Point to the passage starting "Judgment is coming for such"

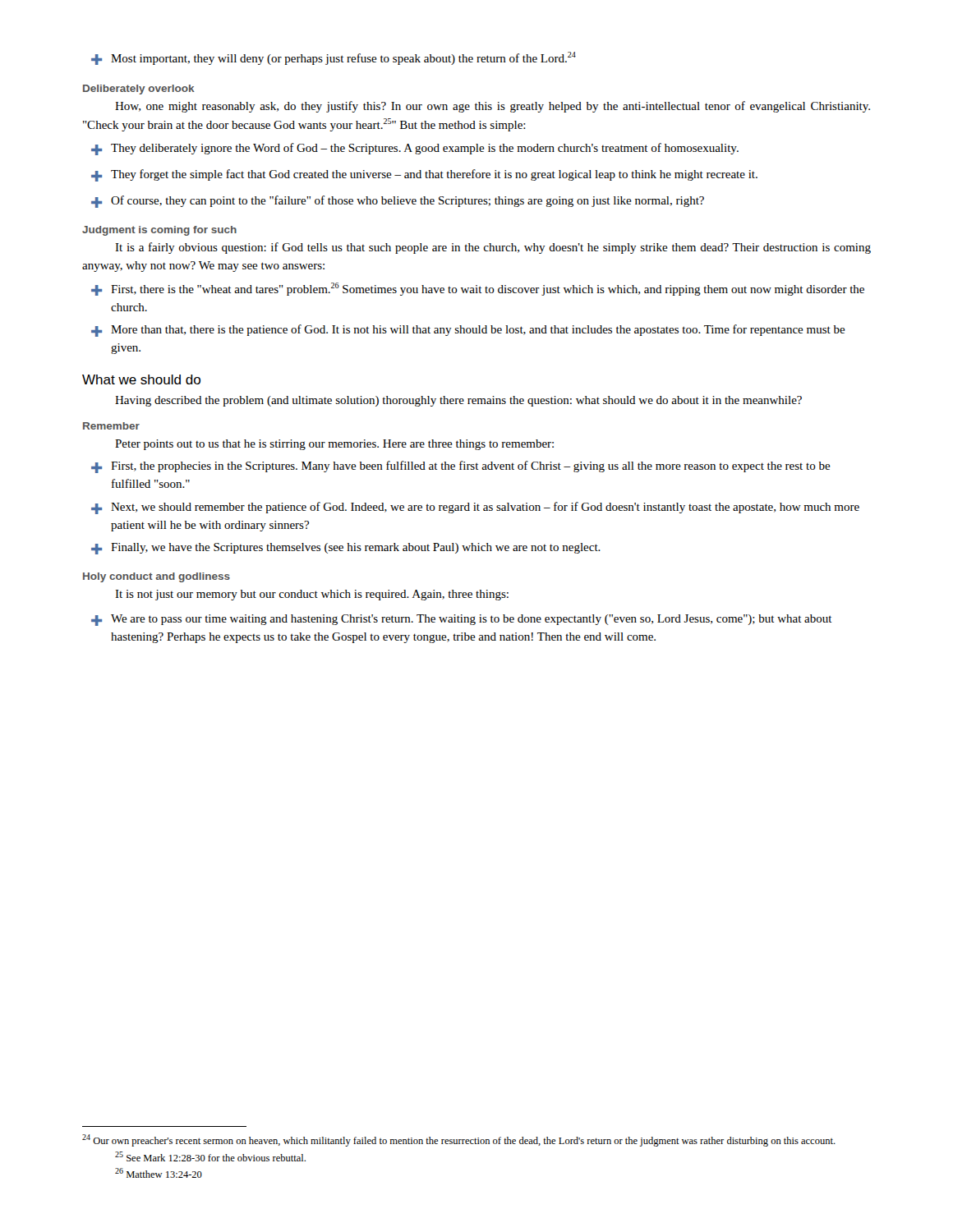159,230
